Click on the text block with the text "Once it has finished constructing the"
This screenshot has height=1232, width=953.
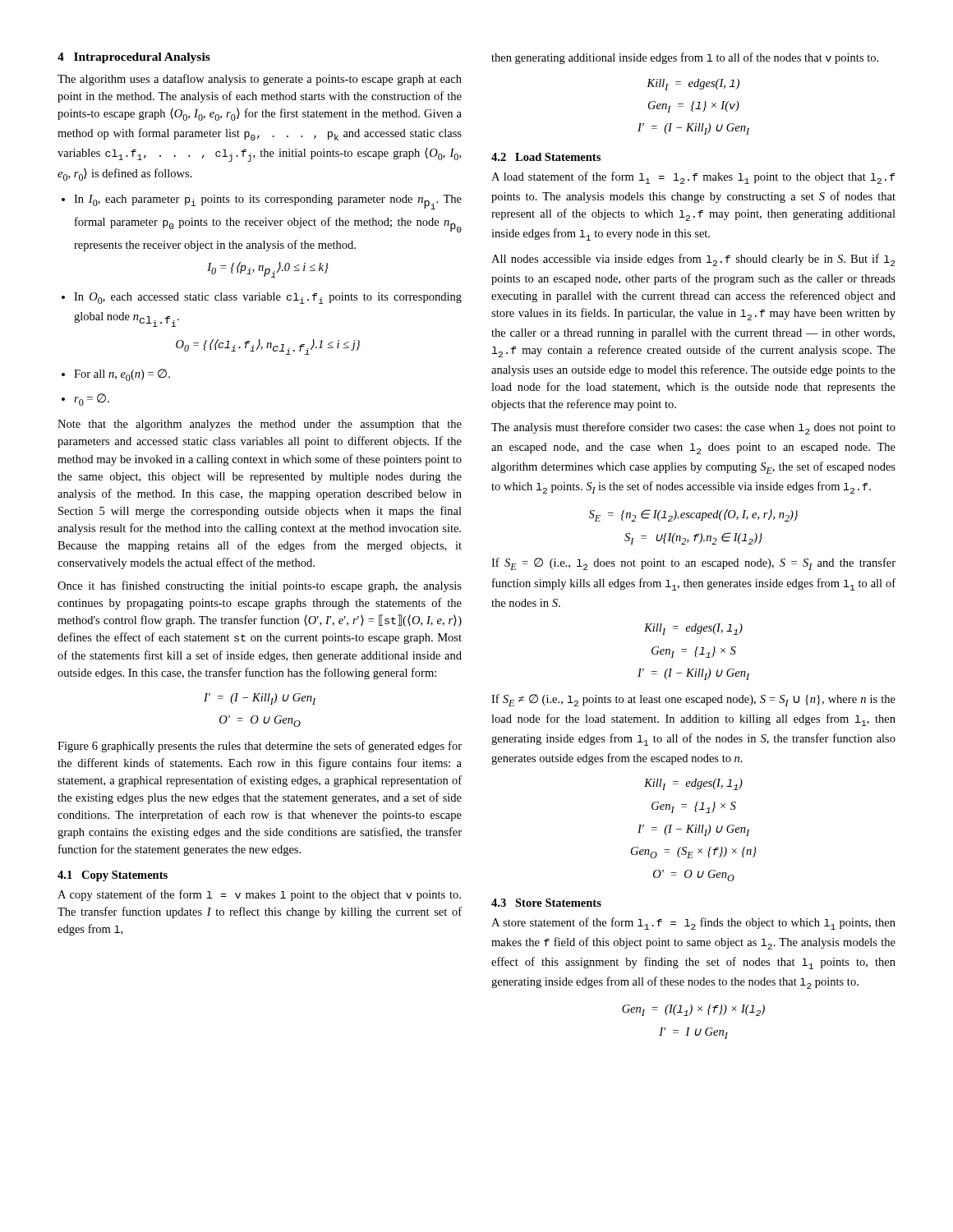click(260, 629)
